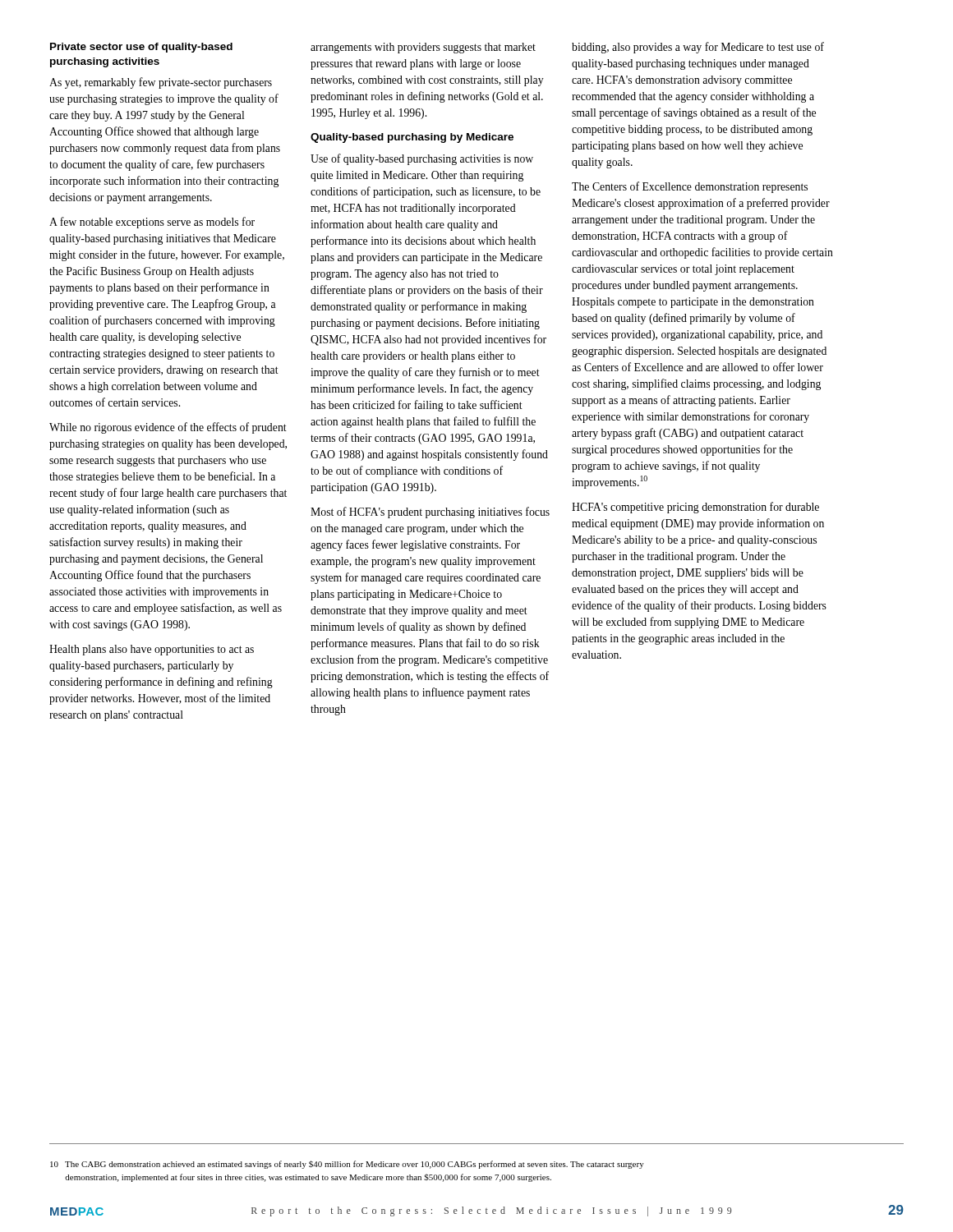The image size is (953, 1232).
Task: Find the text block that says "arrangements with providers suggests that"
Action: click(x=431, y=81)
